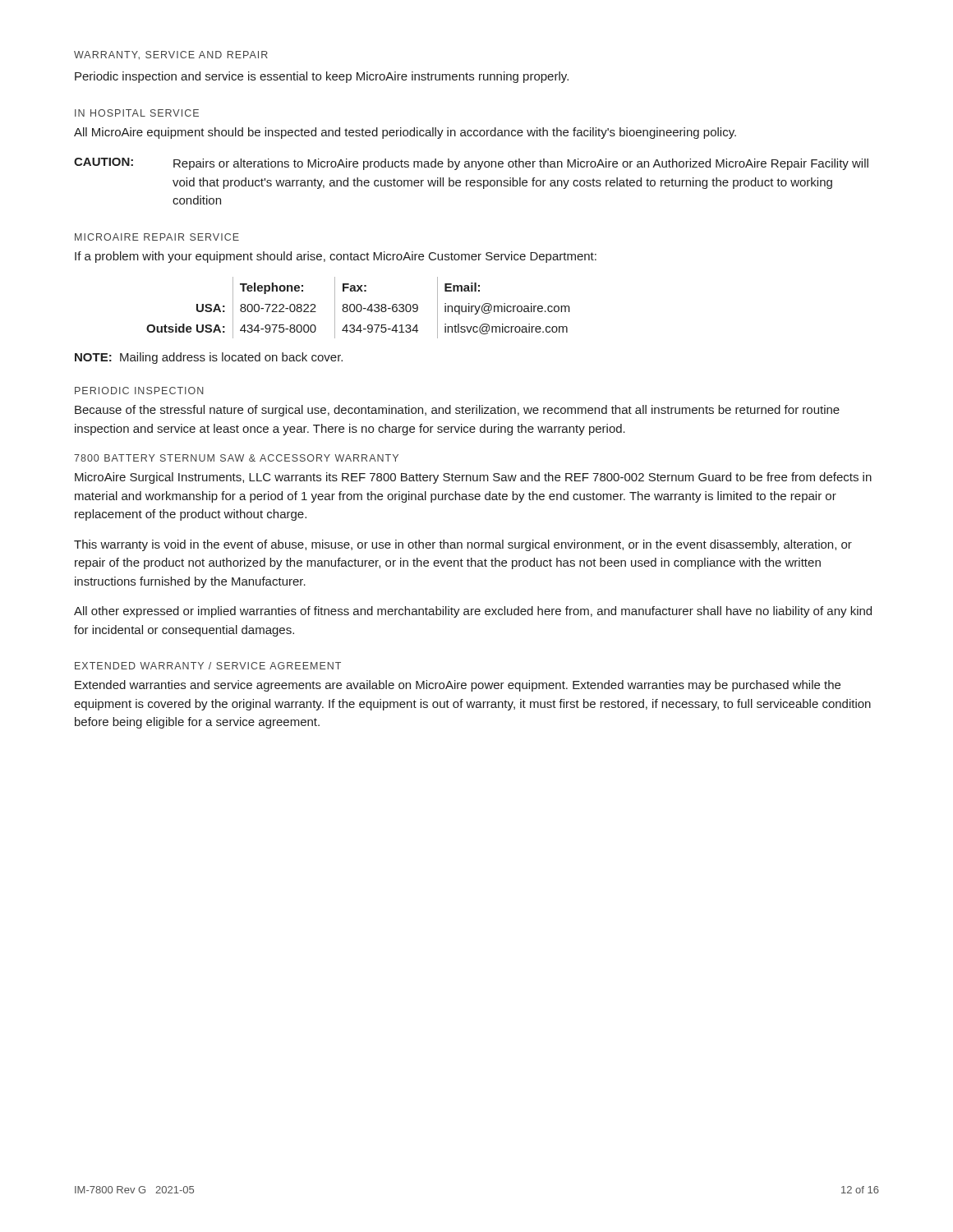Click where it says "NOTE: Mailing address is located on back cover."
Image resolution: width=953 pixels, height=1232 pixels.
tap(209, 357)
